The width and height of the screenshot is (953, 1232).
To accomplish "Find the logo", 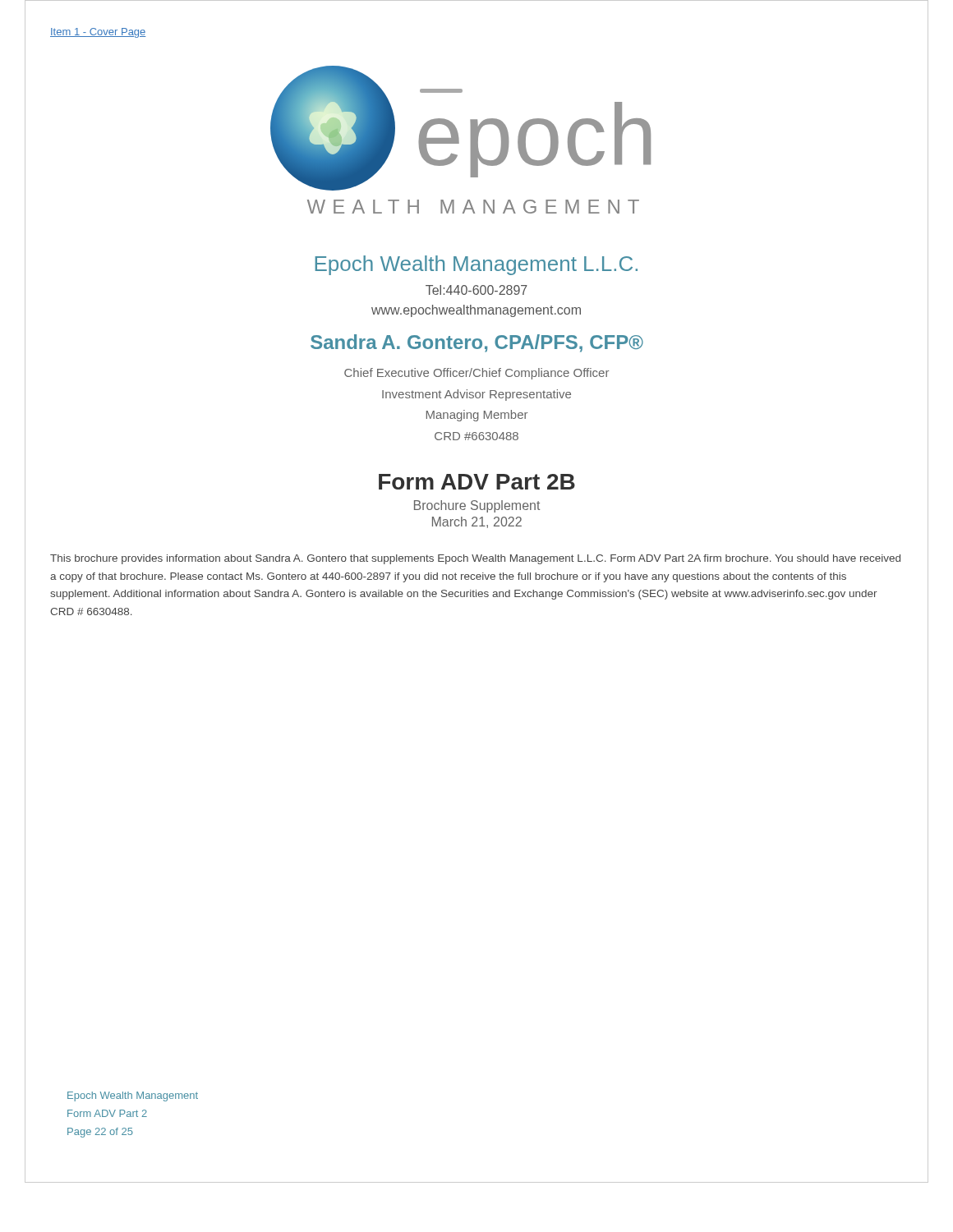I will point(476,140).
